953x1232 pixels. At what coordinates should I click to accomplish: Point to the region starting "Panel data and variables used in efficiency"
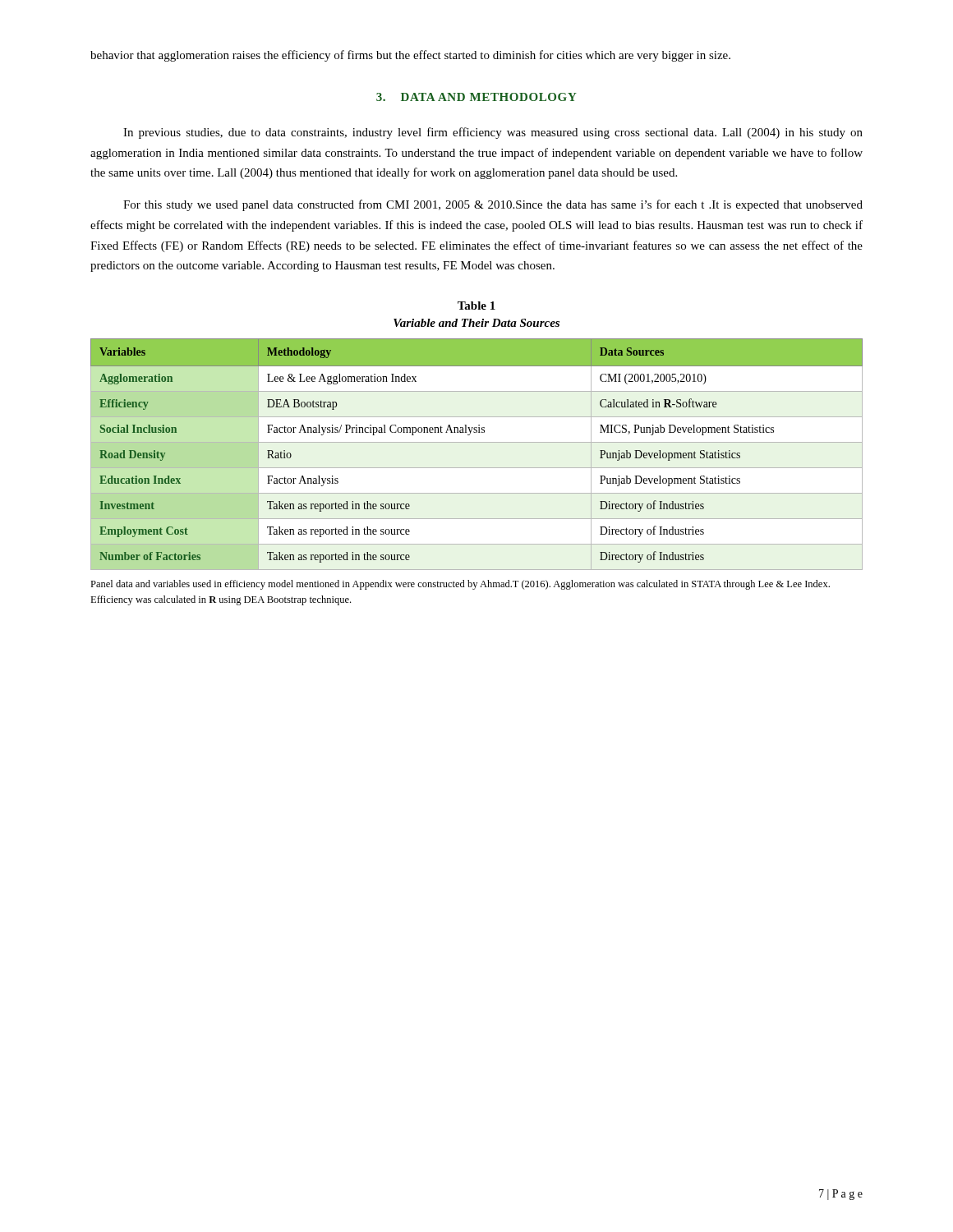point(460,592)
